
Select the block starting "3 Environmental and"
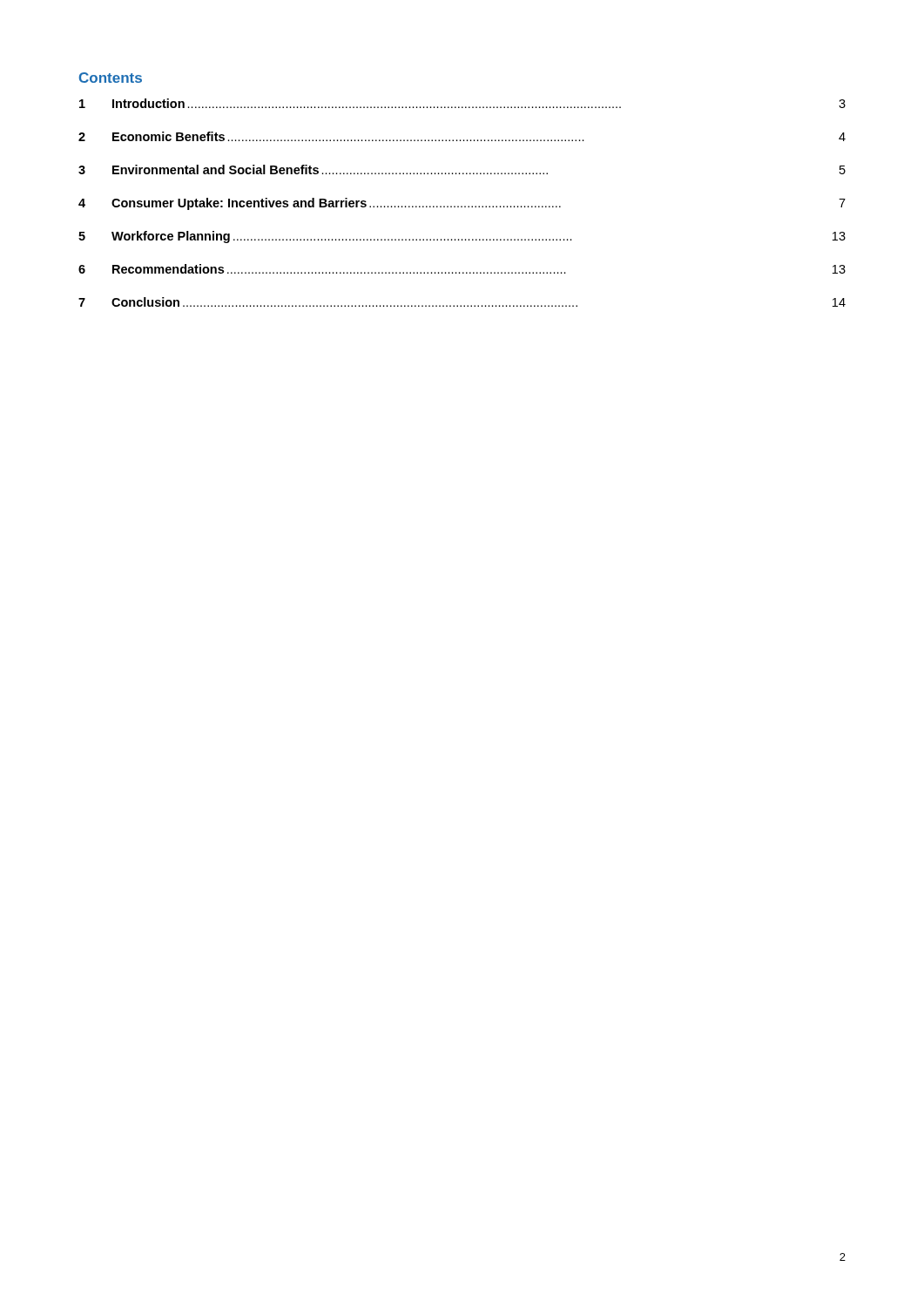(x=462, y=170)
